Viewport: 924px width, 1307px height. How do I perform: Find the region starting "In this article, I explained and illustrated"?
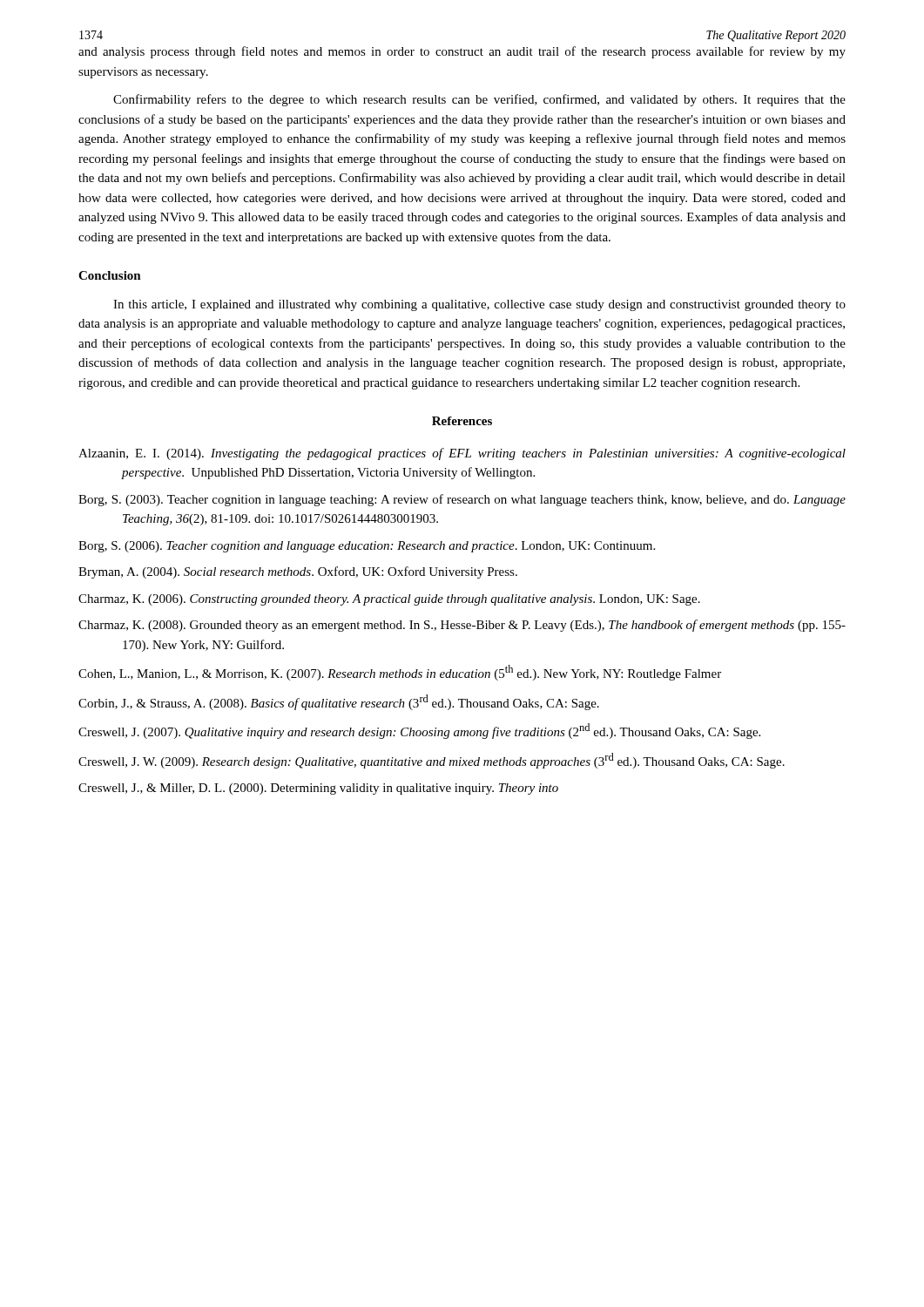coord(462,343)
